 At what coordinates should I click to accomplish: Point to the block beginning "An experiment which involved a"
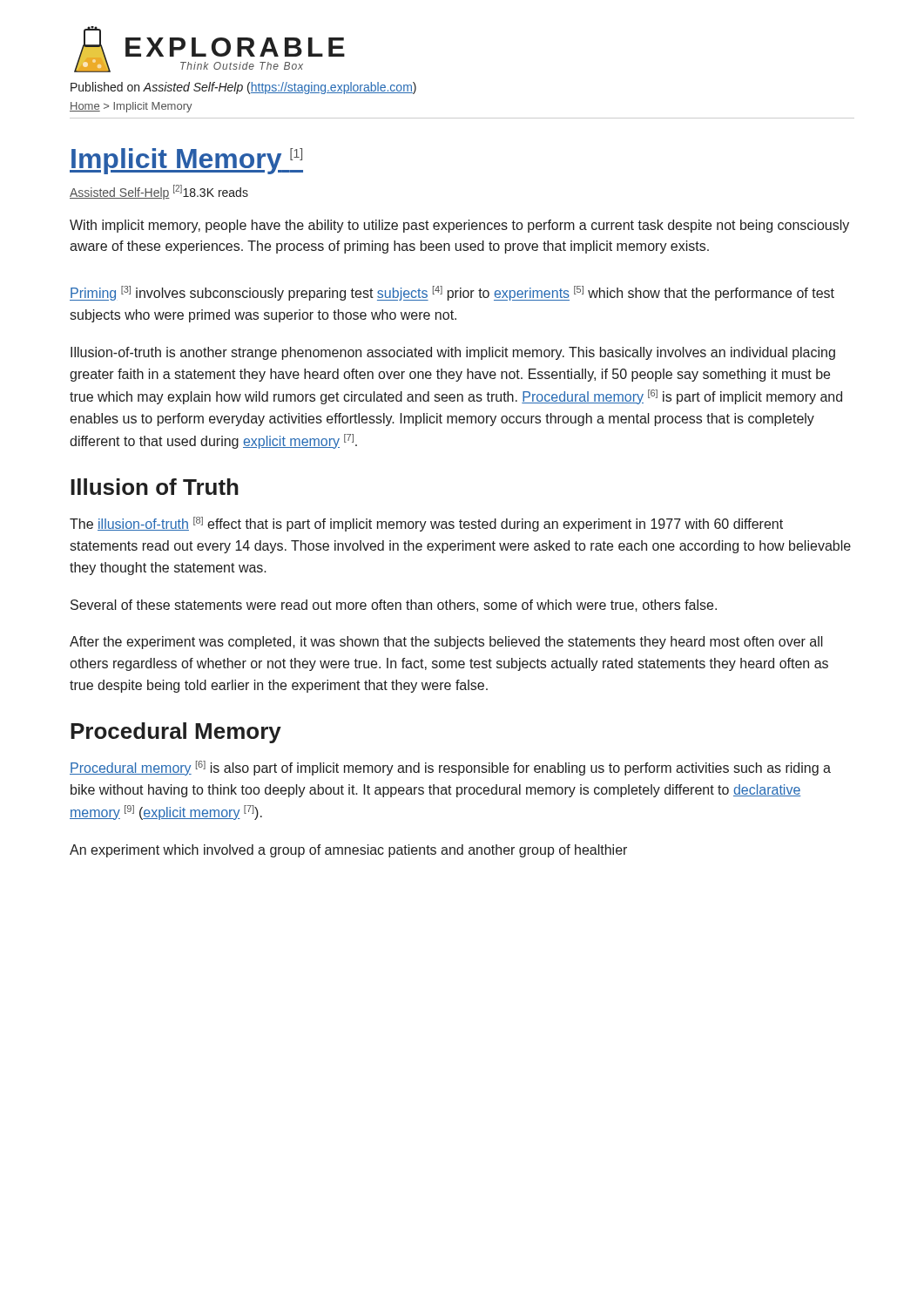coord(349,850)
